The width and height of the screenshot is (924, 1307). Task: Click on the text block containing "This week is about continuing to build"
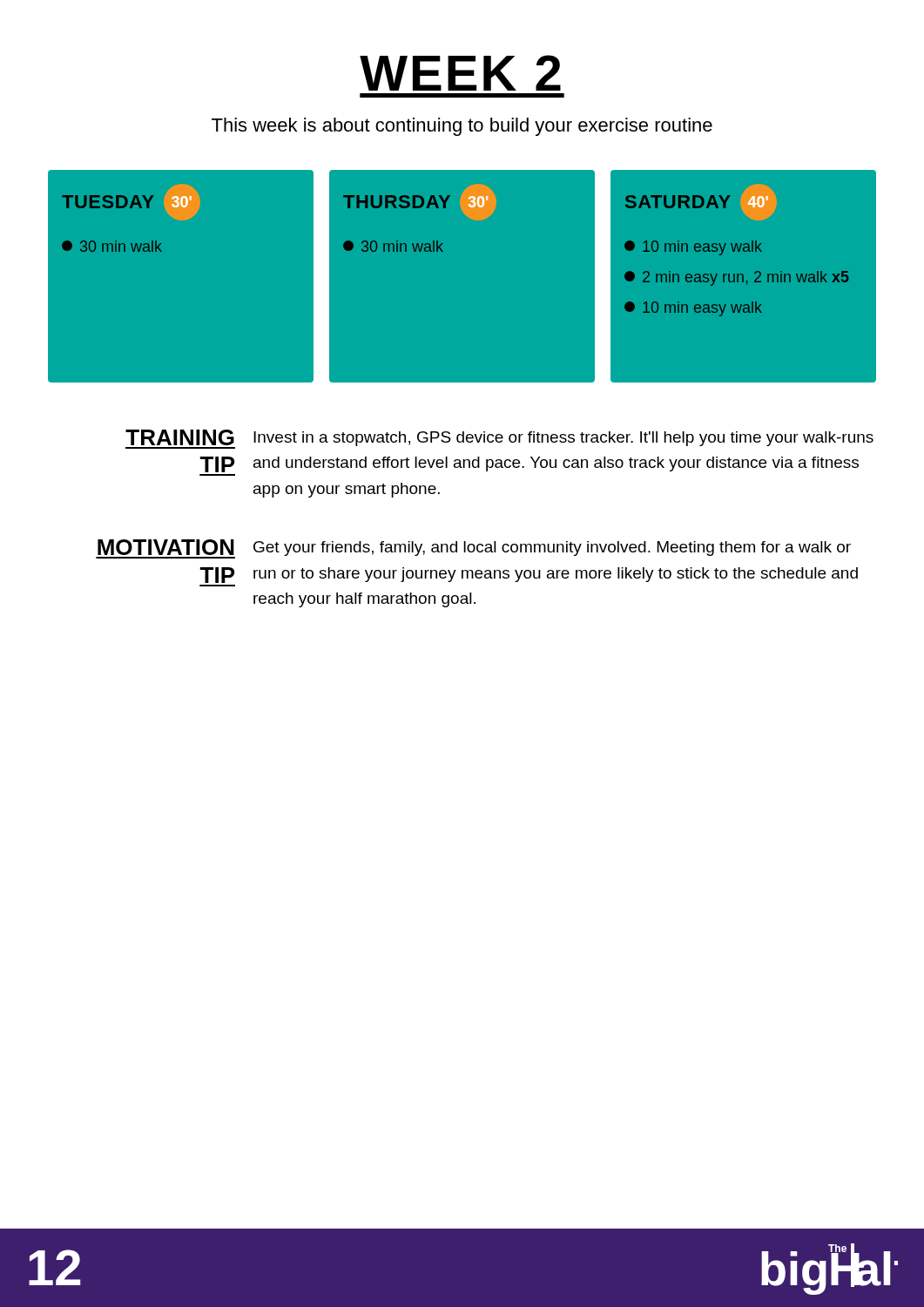point(462,125)
